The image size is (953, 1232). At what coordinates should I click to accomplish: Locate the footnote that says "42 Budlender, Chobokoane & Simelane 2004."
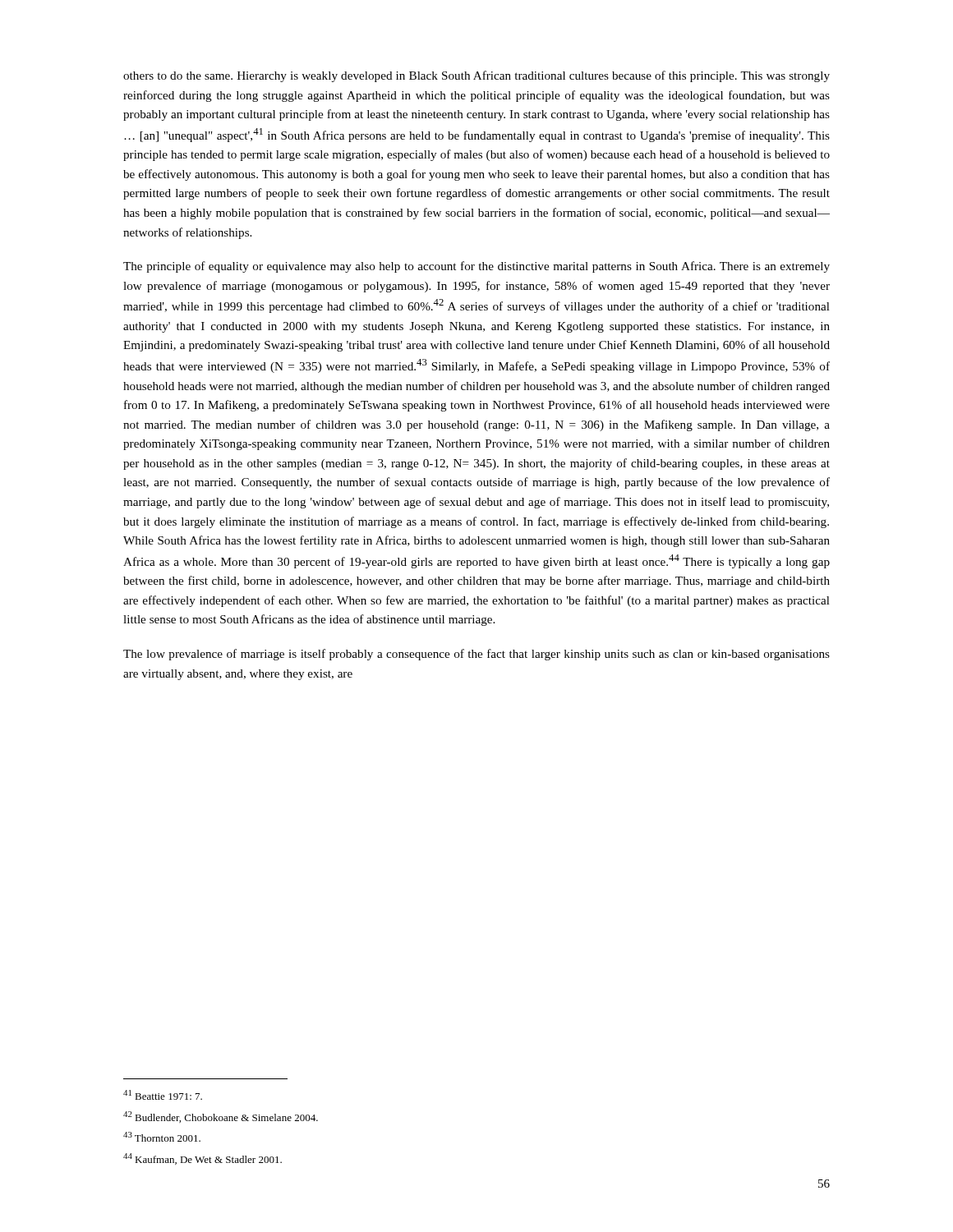(221, 1116)
